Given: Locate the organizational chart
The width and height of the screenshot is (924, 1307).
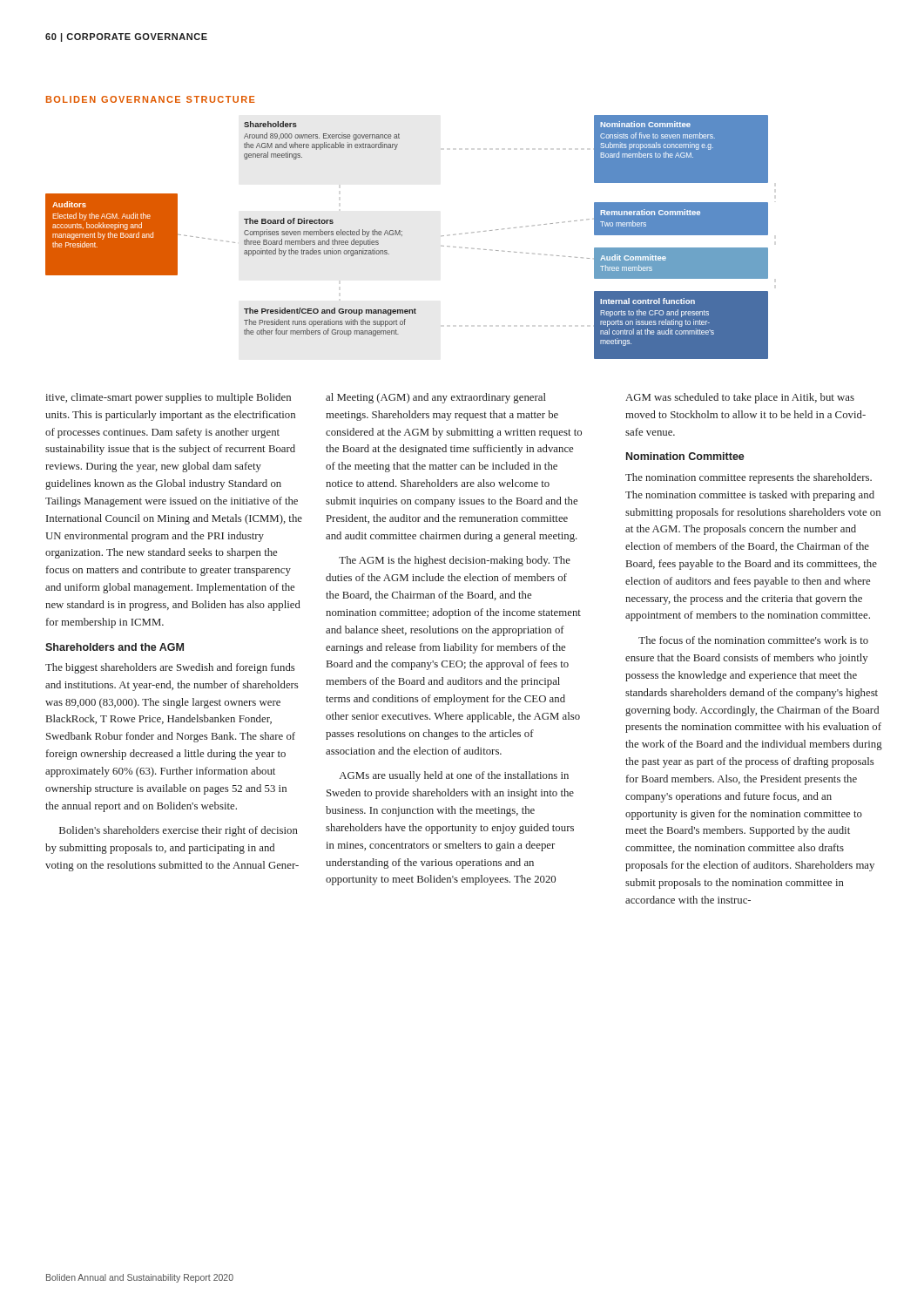Looking at the screenshot, I should pos(462,240).
